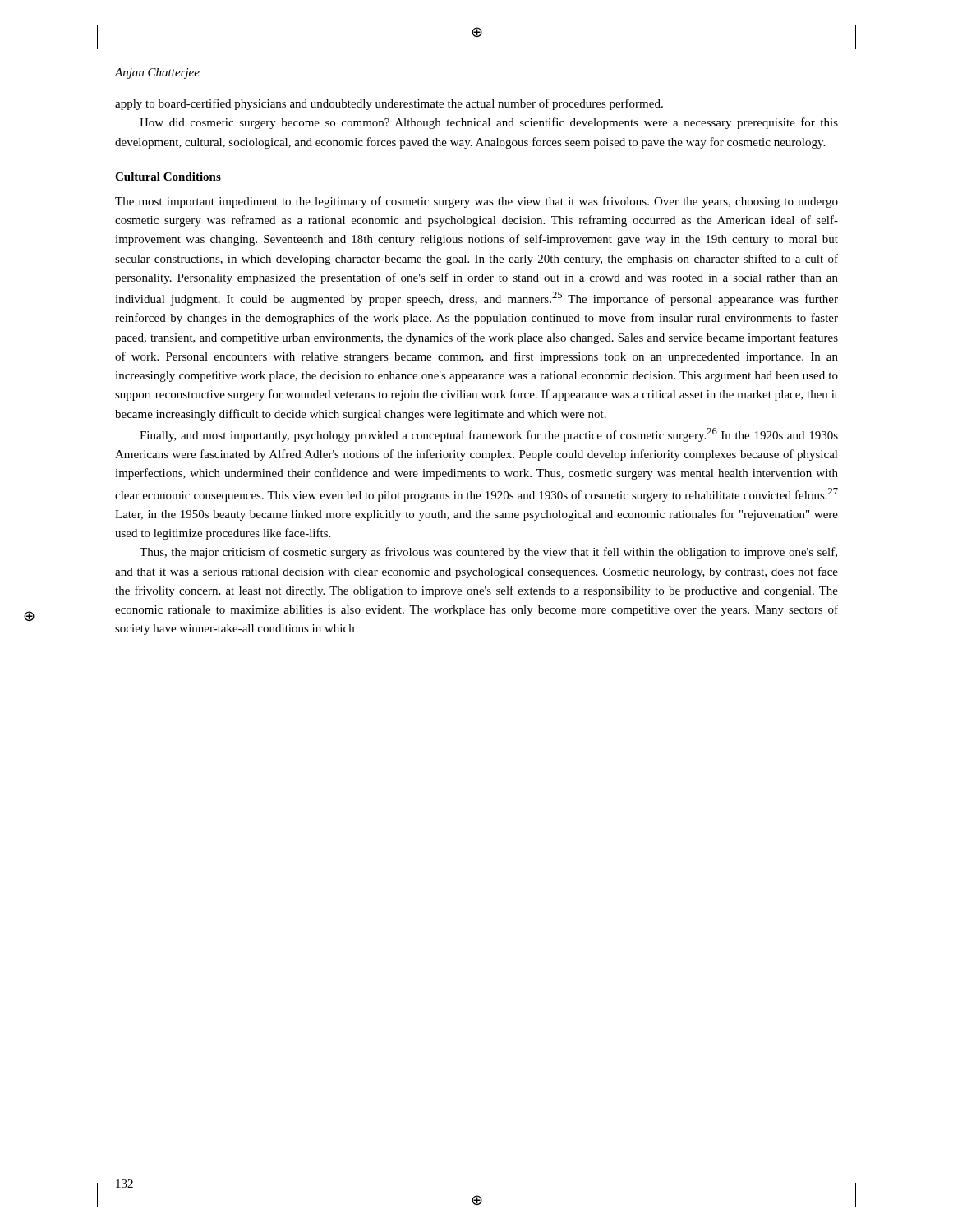The width and height of the screenshot is (953, 1232).
Task: Find the passage starting "apply to board-certified"
Action: point(476,123)
